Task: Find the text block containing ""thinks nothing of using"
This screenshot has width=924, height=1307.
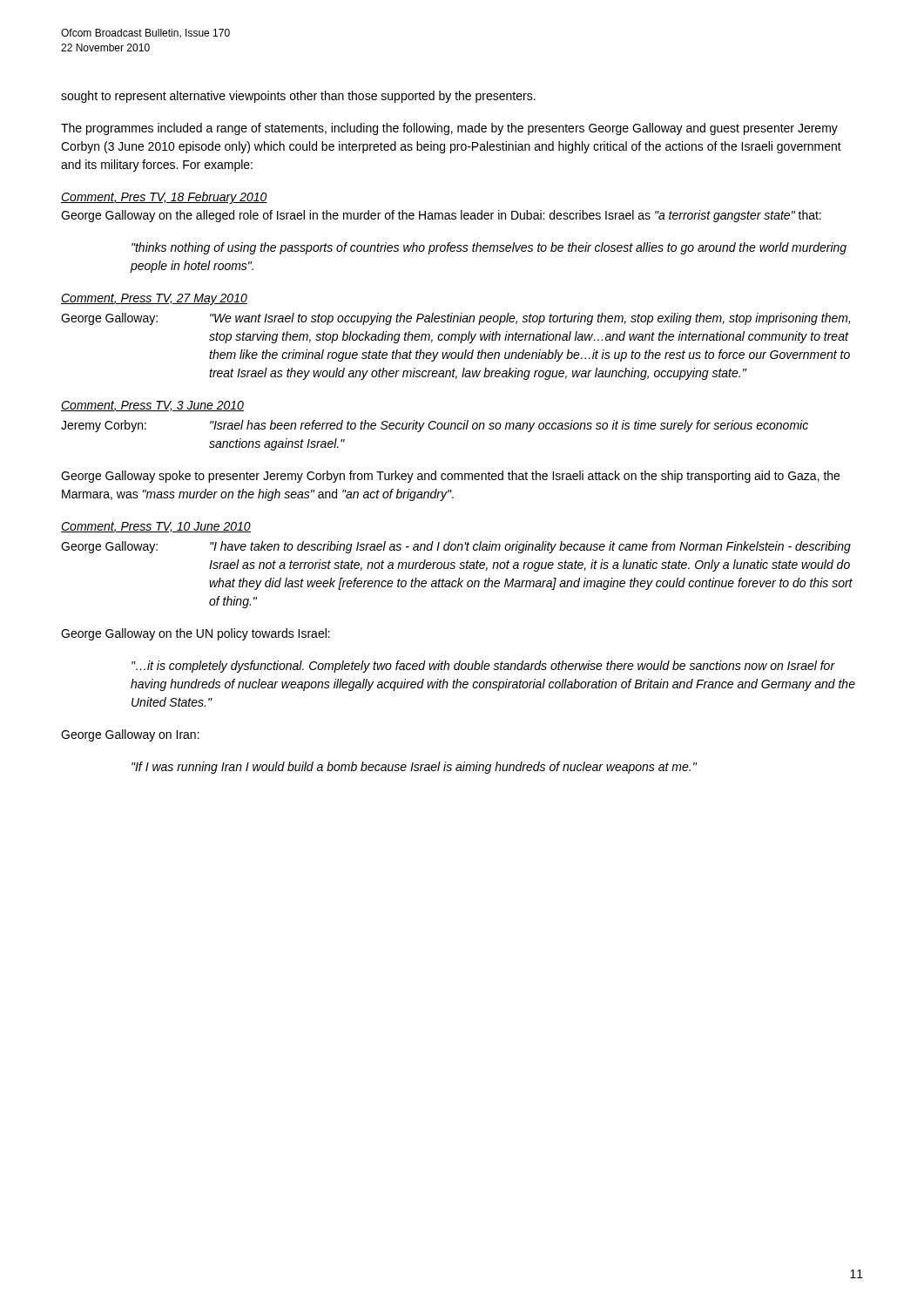Action: [489, 257]
